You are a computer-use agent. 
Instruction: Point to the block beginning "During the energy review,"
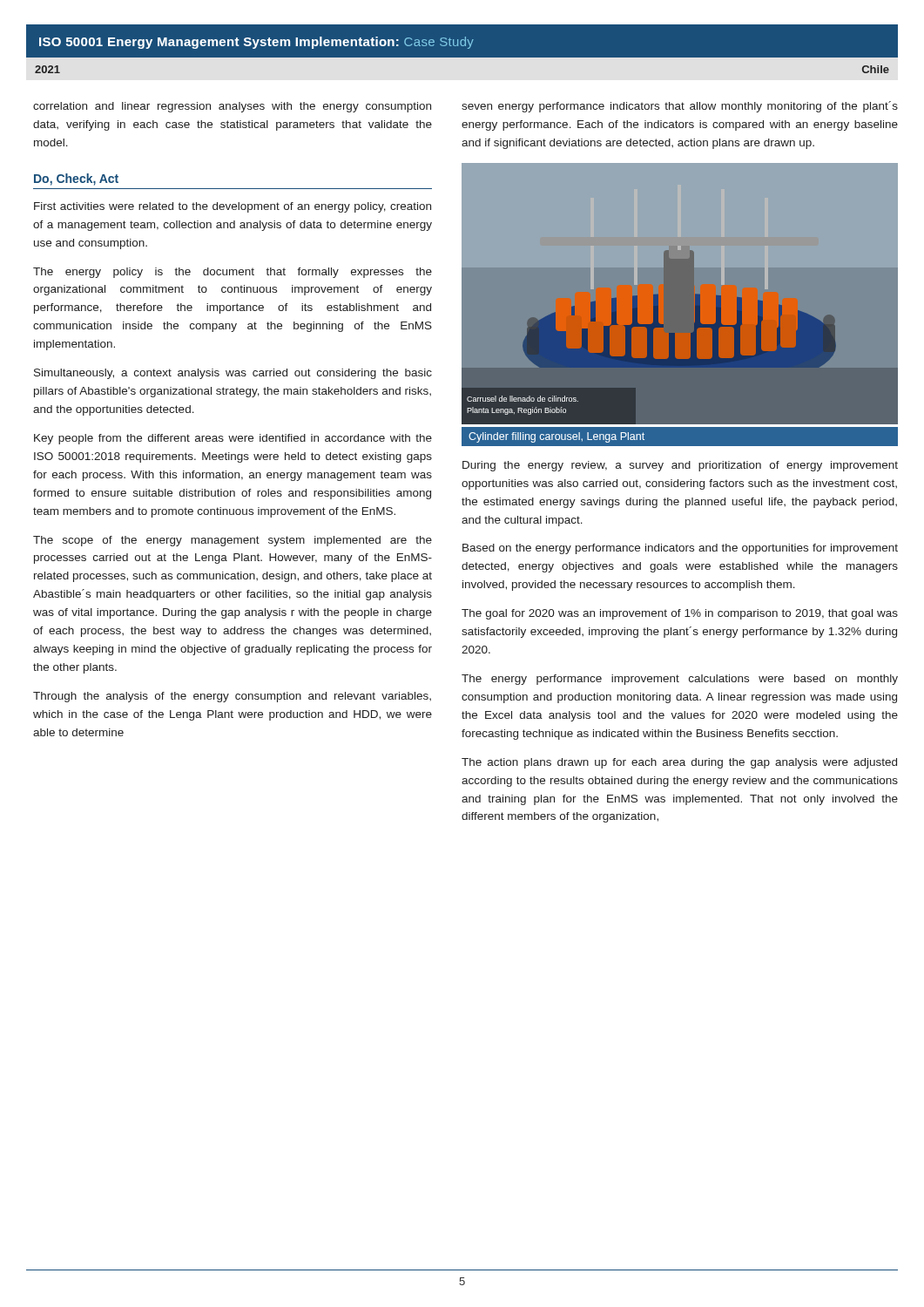(680, 493)
